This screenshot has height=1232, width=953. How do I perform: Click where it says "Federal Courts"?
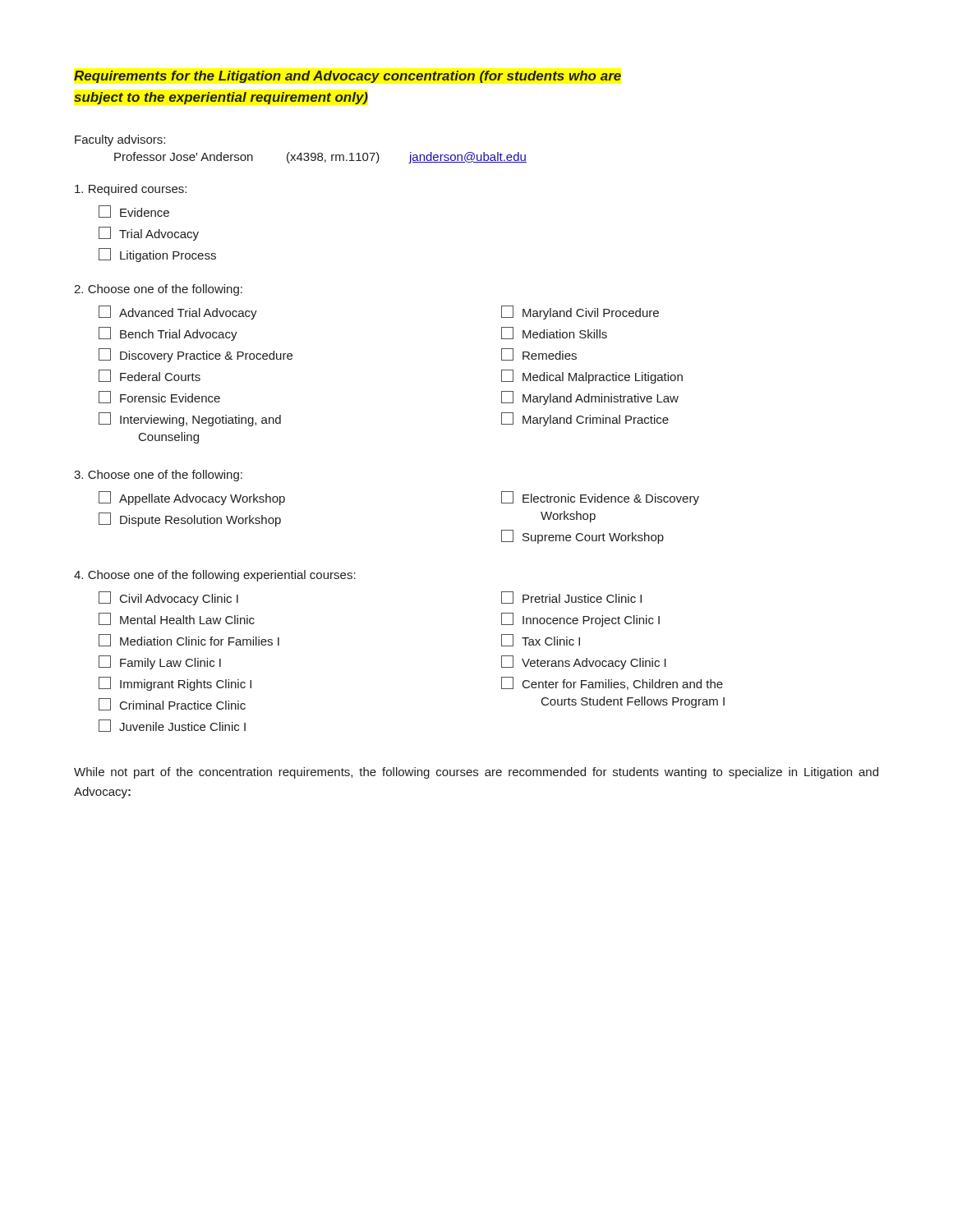click(150, 376)
